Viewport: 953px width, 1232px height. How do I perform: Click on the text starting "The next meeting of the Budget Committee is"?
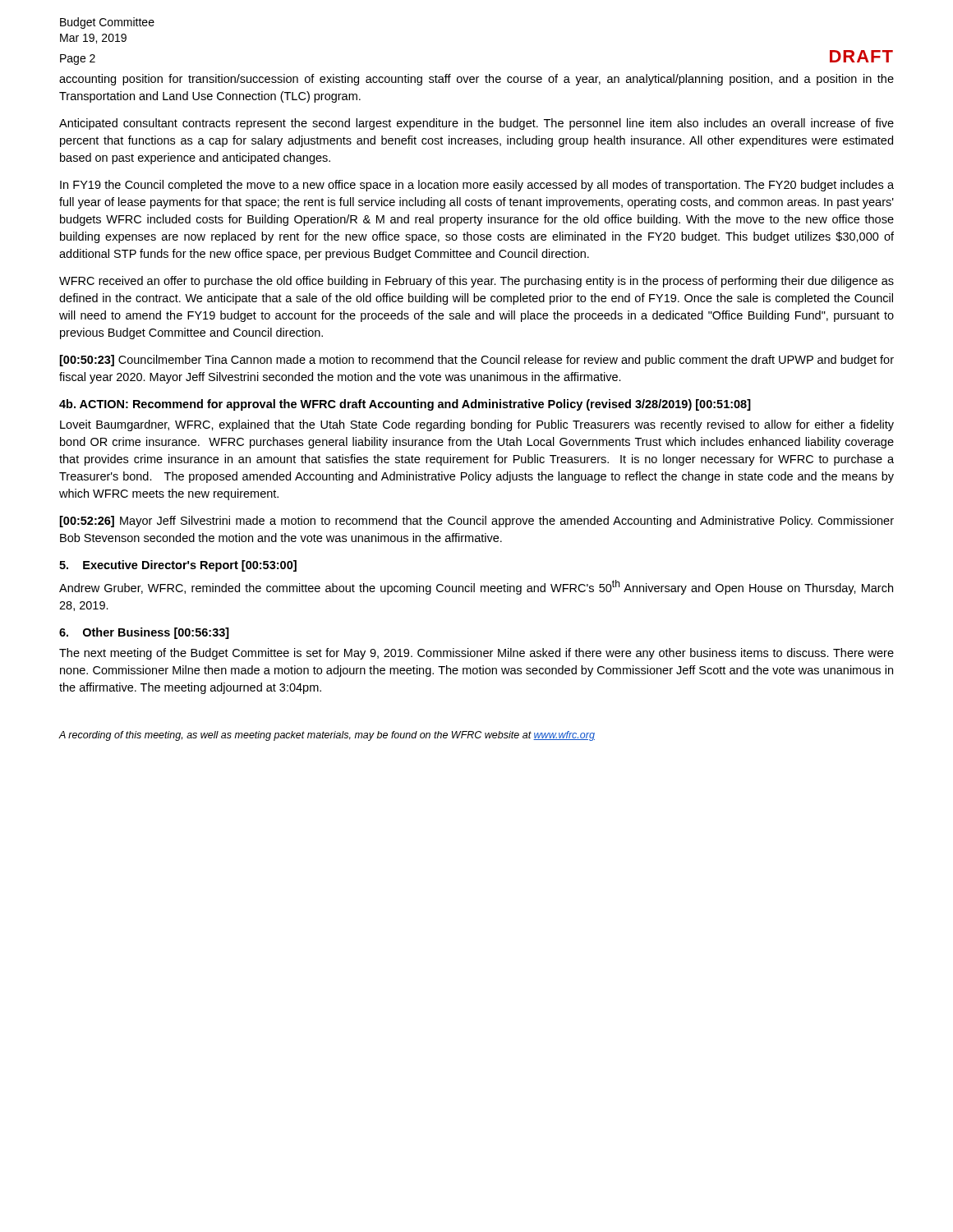[x=476, y=671]
